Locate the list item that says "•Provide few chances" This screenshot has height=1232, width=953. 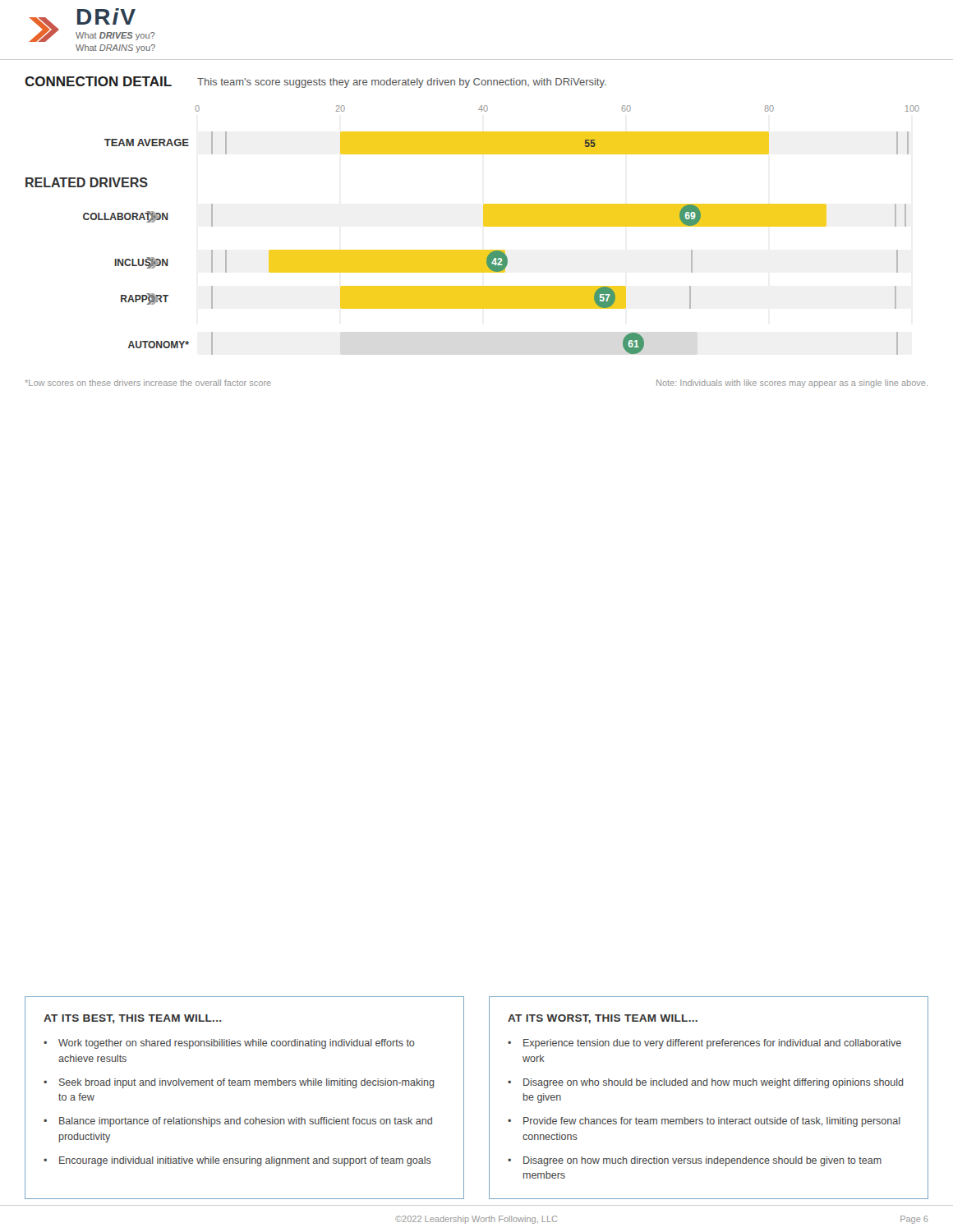(x=704, y=1128)
